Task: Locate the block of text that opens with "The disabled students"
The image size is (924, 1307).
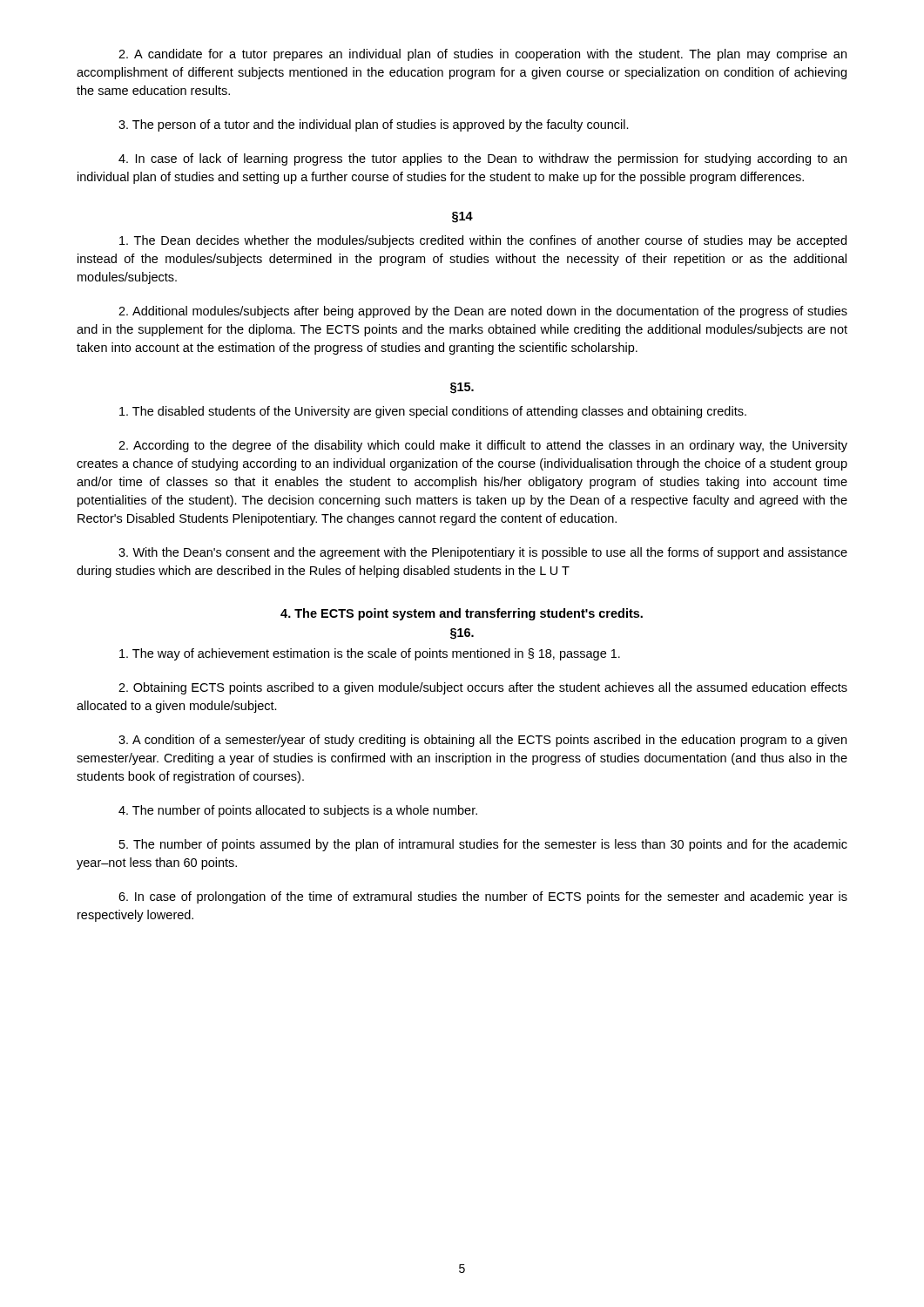Action: pyautogui.click(x=462, y=492)
